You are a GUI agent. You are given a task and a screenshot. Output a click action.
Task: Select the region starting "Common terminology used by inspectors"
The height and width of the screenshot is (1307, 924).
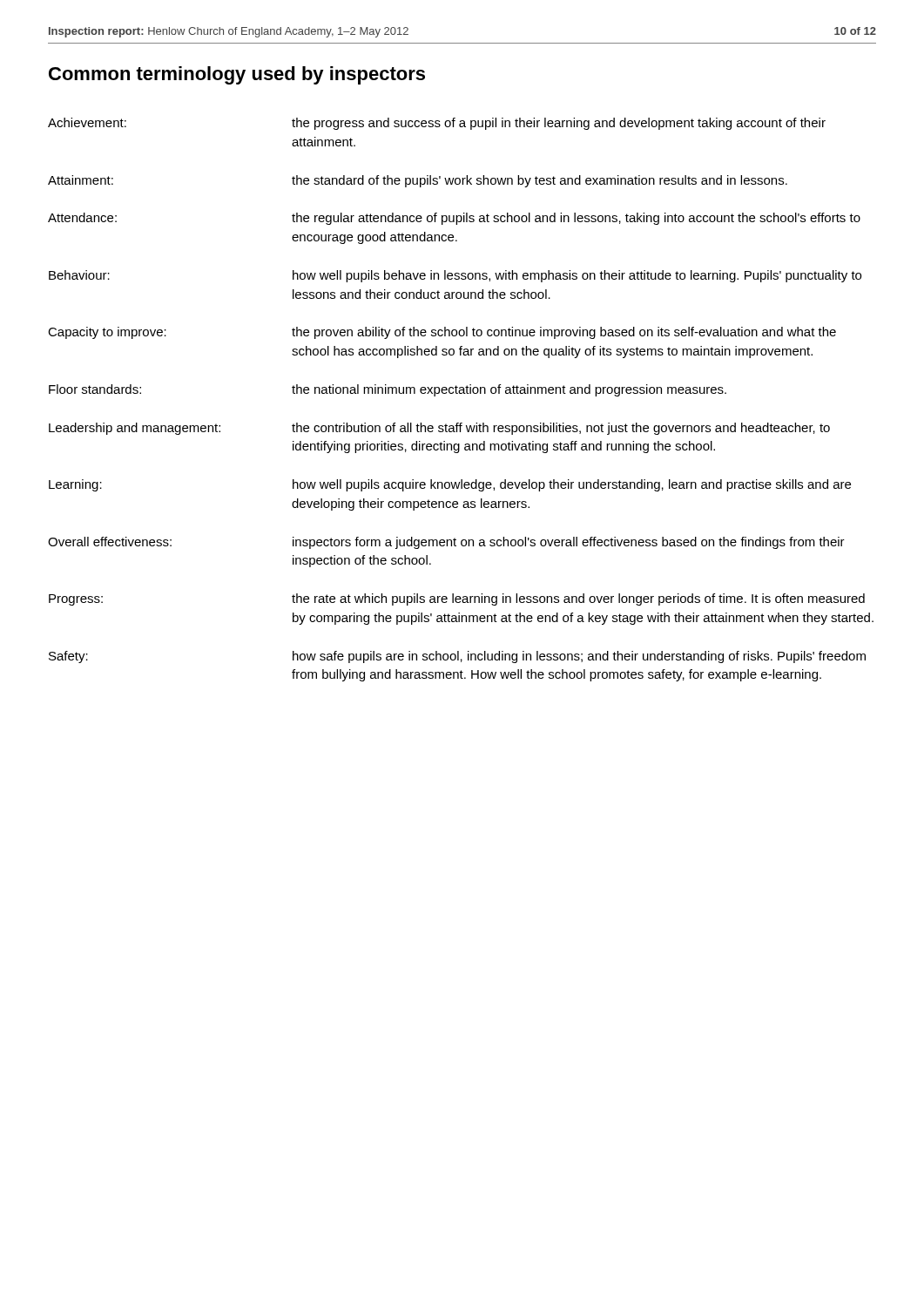click(237, 75)
